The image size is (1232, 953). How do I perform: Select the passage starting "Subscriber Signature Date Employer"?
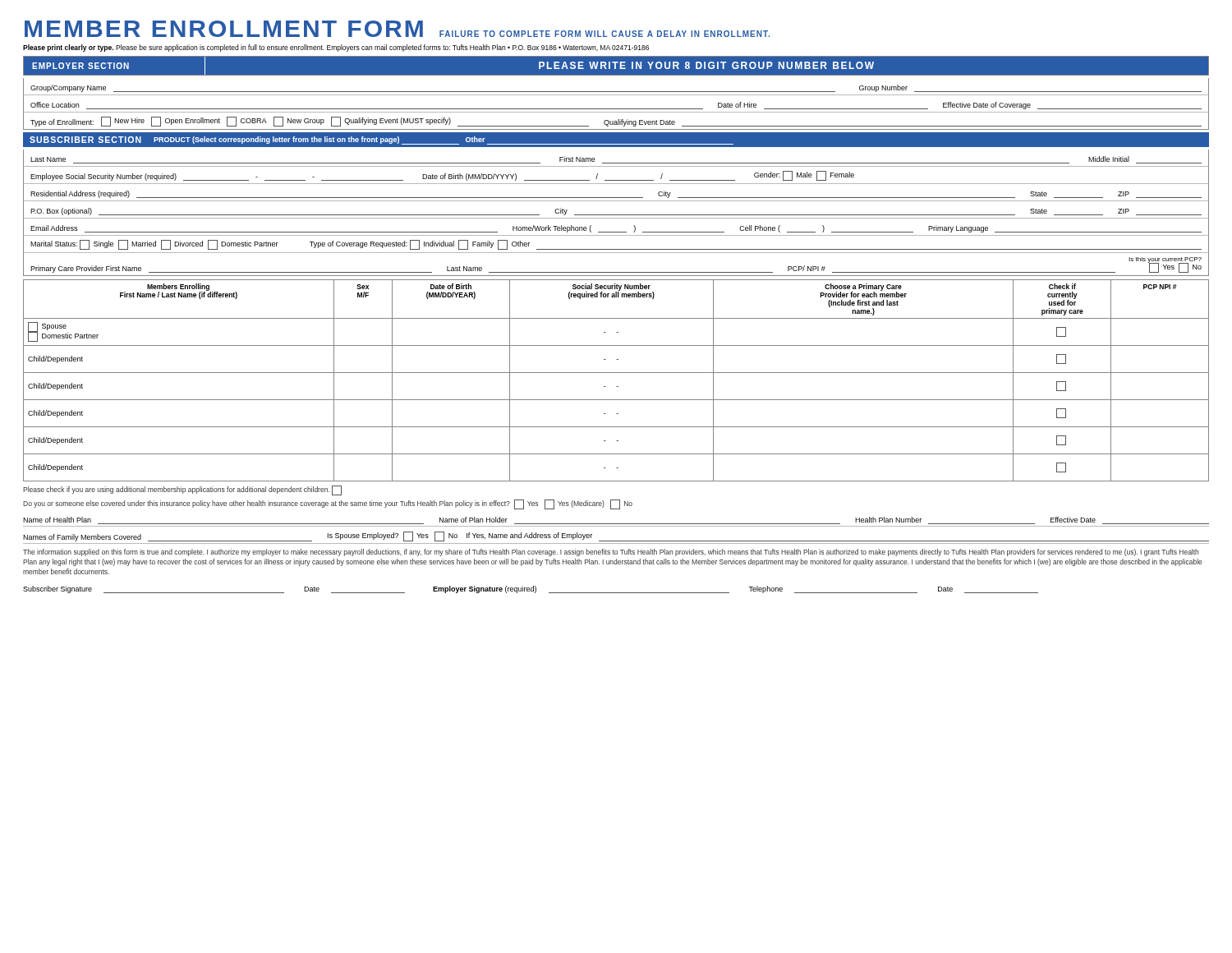[531, 587]
